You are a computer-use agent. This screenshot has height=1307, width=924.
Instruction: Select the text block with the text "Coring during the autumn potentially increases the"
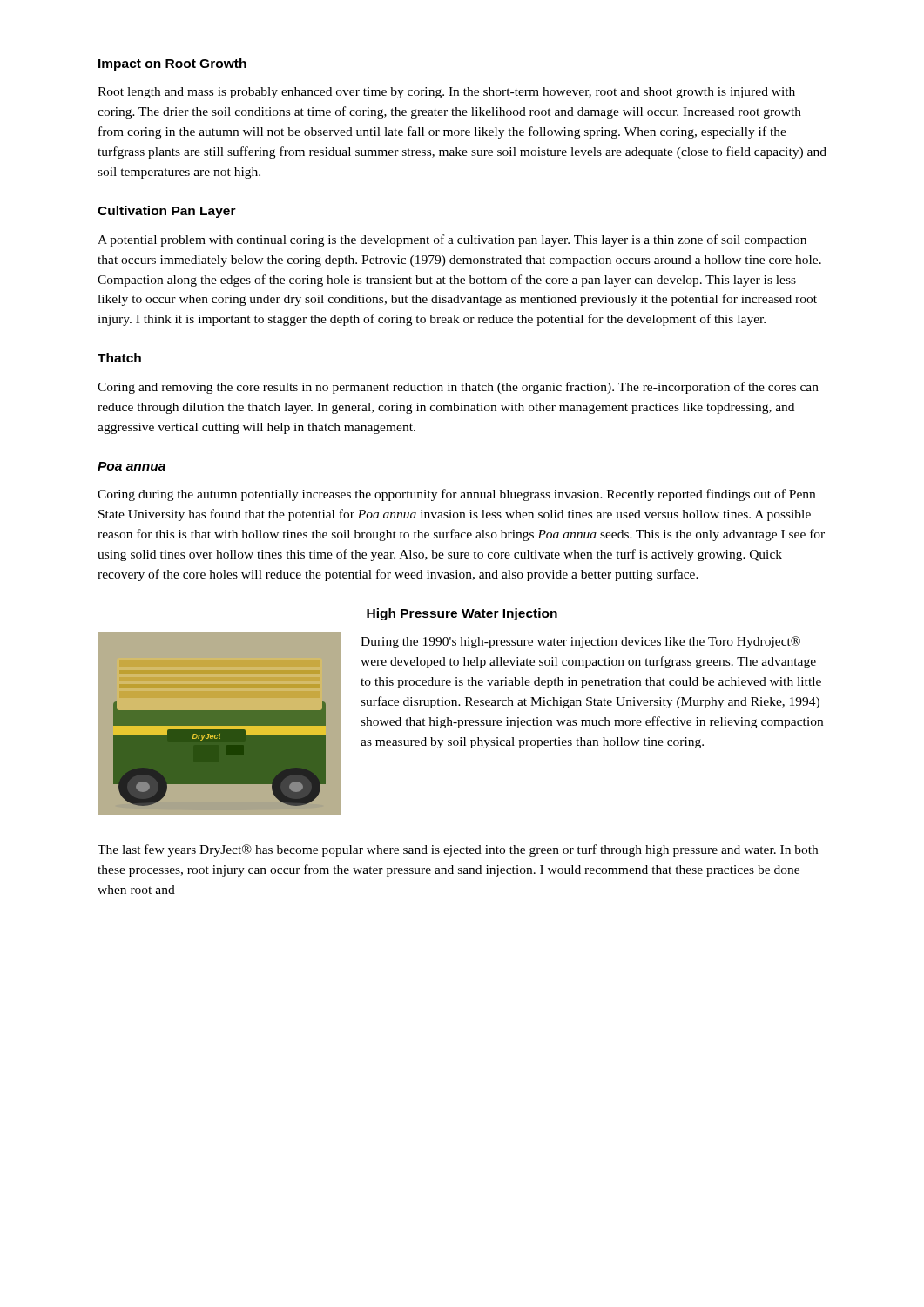(462, 534)
